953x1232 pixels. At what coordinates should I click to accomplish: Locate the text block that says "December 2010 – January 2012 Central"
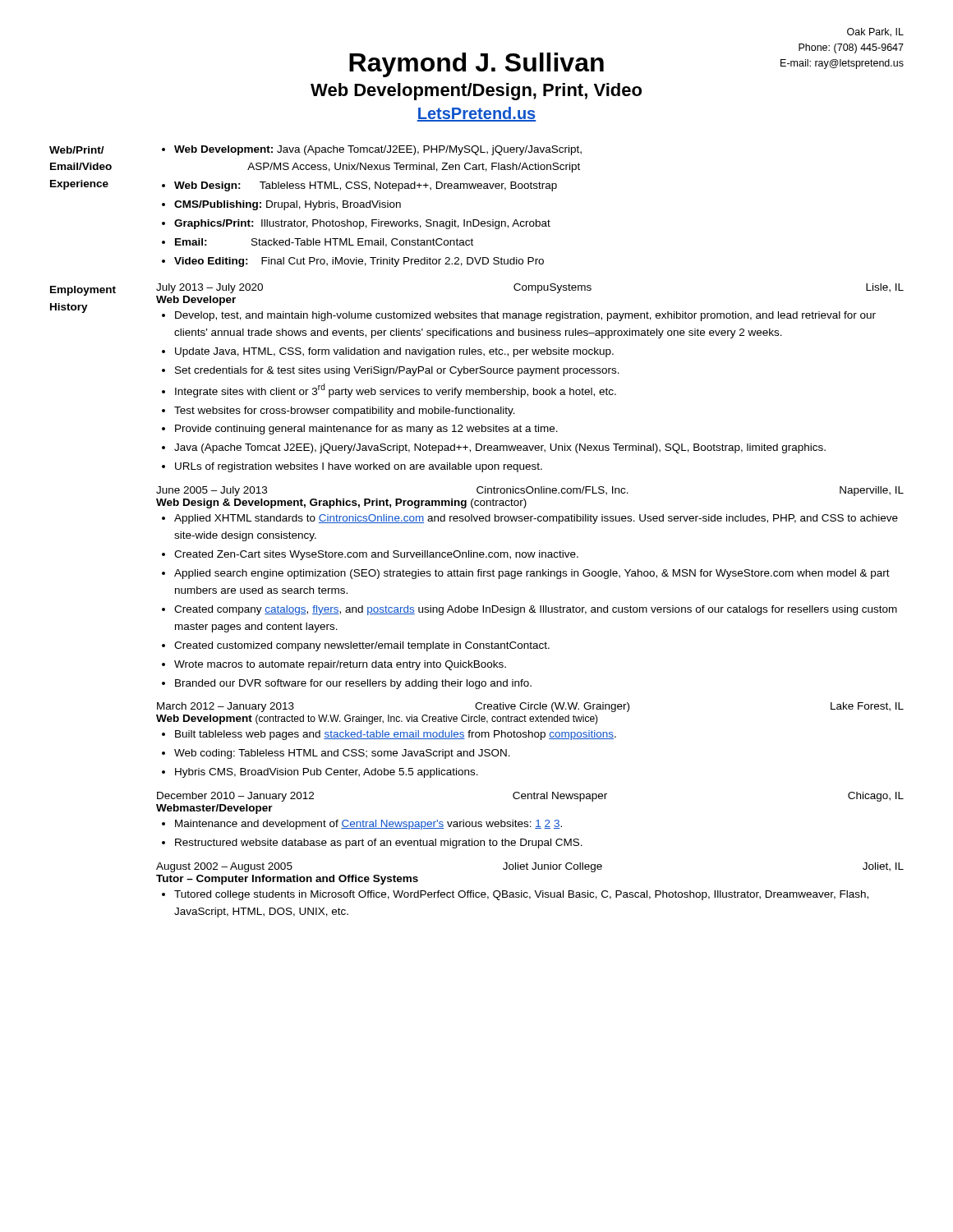pyautogui.click(x=530, y=796)
